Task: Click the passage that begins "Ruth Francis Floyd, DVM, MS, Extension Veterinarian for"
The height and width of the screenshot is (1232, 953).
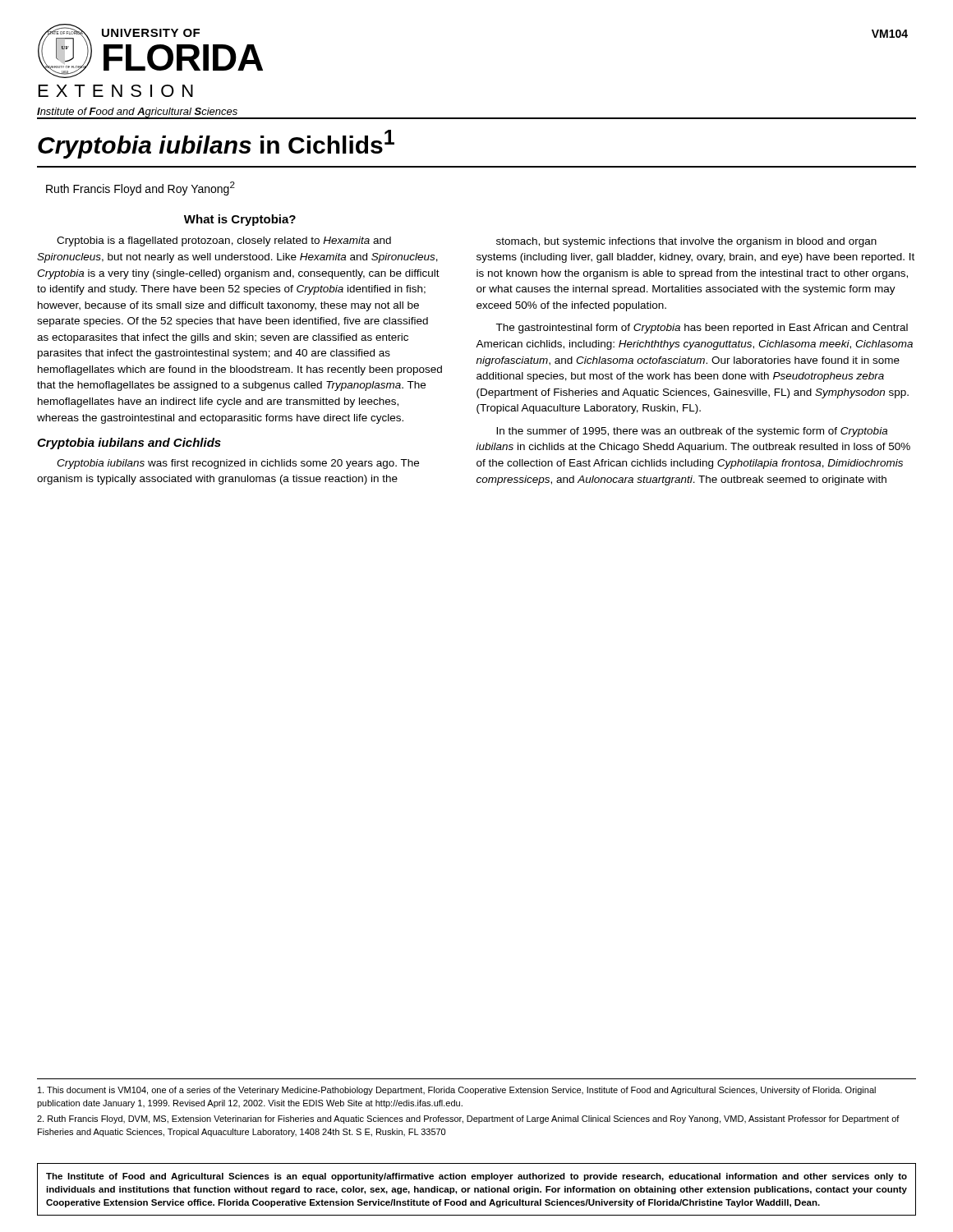Action: (468, 1125)
